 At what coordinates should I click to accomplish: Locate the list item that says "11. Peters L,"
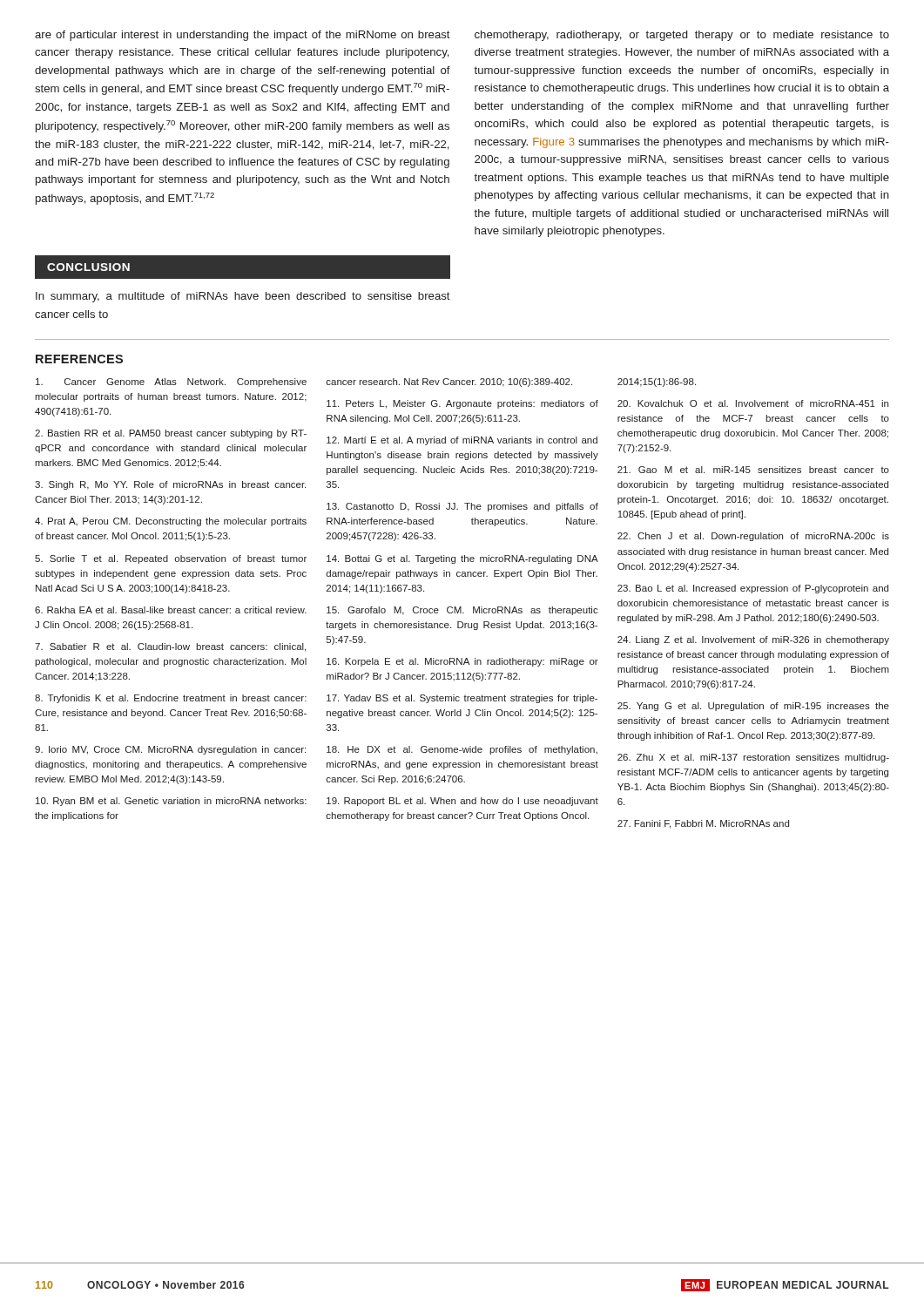point(462,411)
